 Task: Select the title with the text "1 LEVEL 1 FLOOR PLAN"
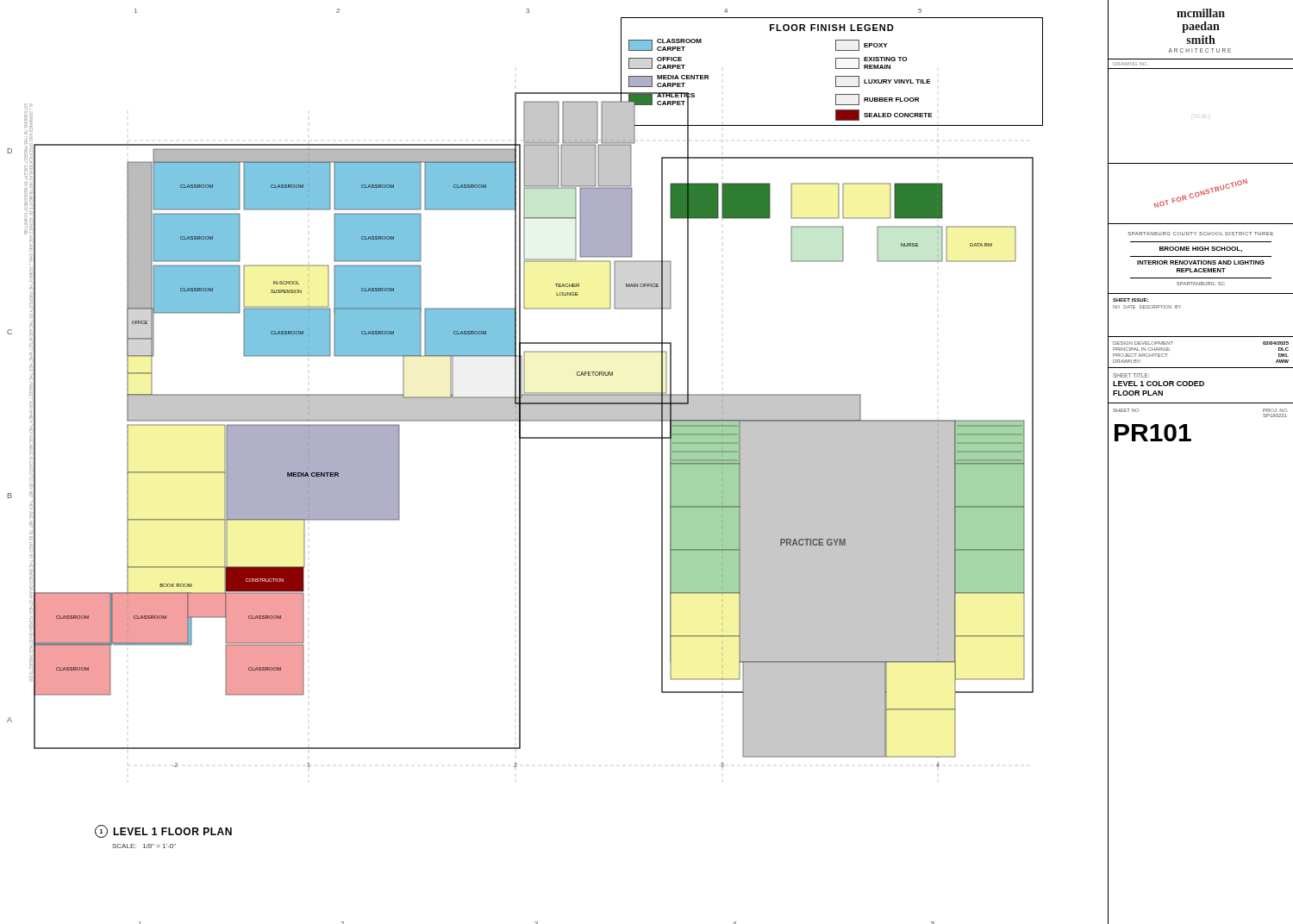(164, 831)
